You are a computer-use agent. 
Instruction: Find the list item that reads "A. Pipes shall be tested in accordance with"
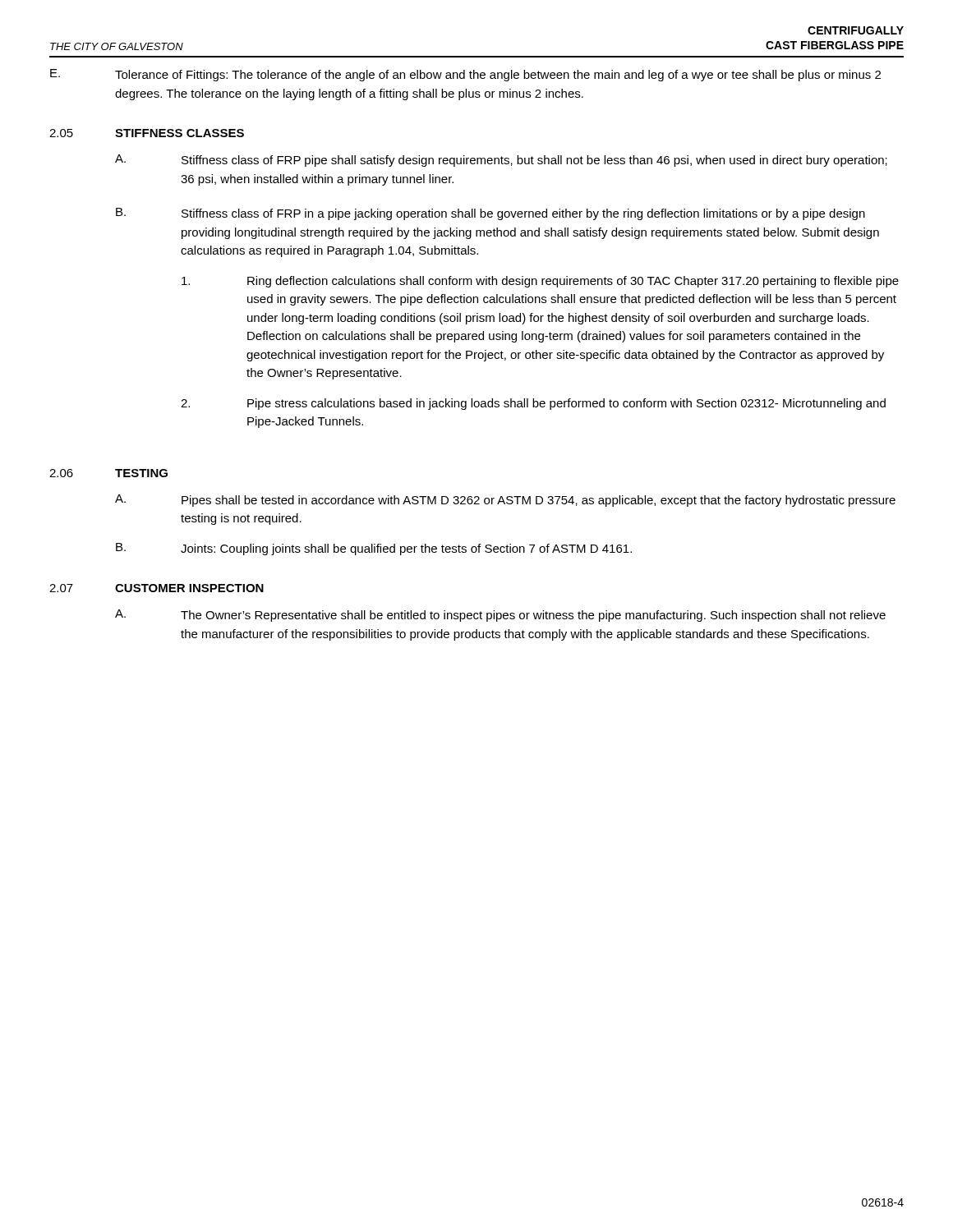coord(509,509)
